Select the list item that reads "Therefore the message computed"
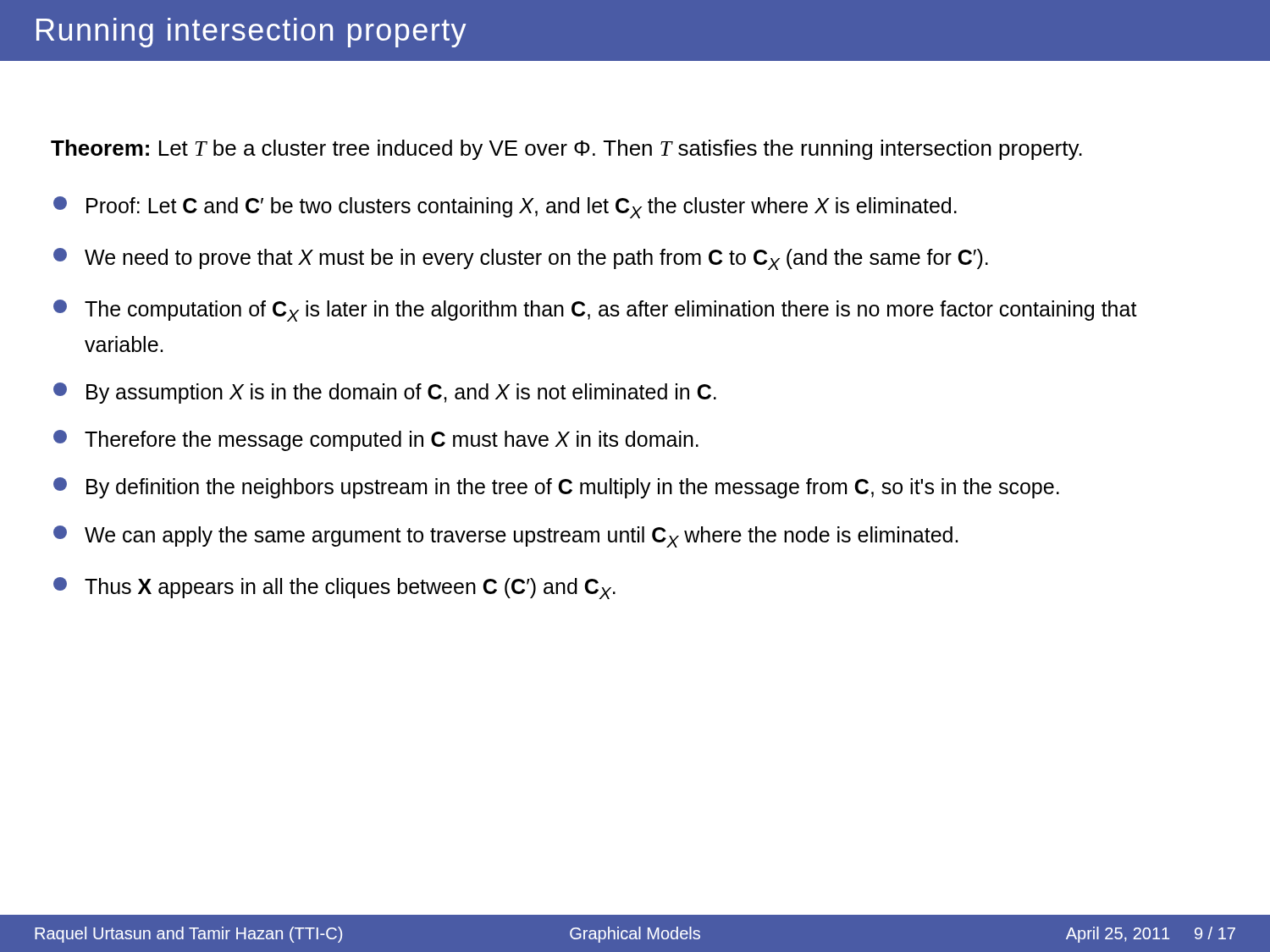This screenshot has height=952, width=1270. [x=635, y=439]
